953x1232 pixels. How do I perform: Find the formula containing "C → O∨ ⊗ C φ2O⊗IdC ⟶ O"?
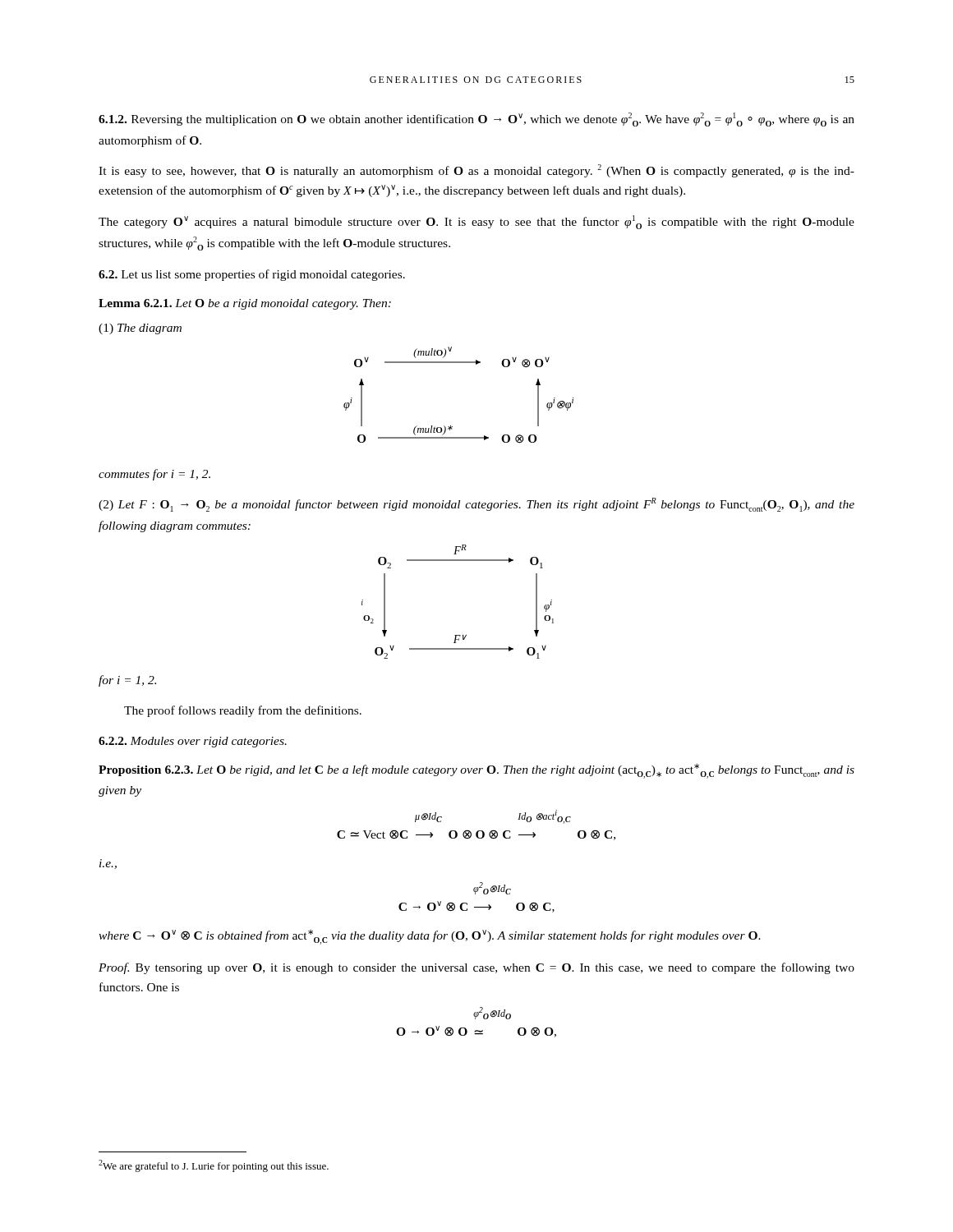click(x=476, y=899)
